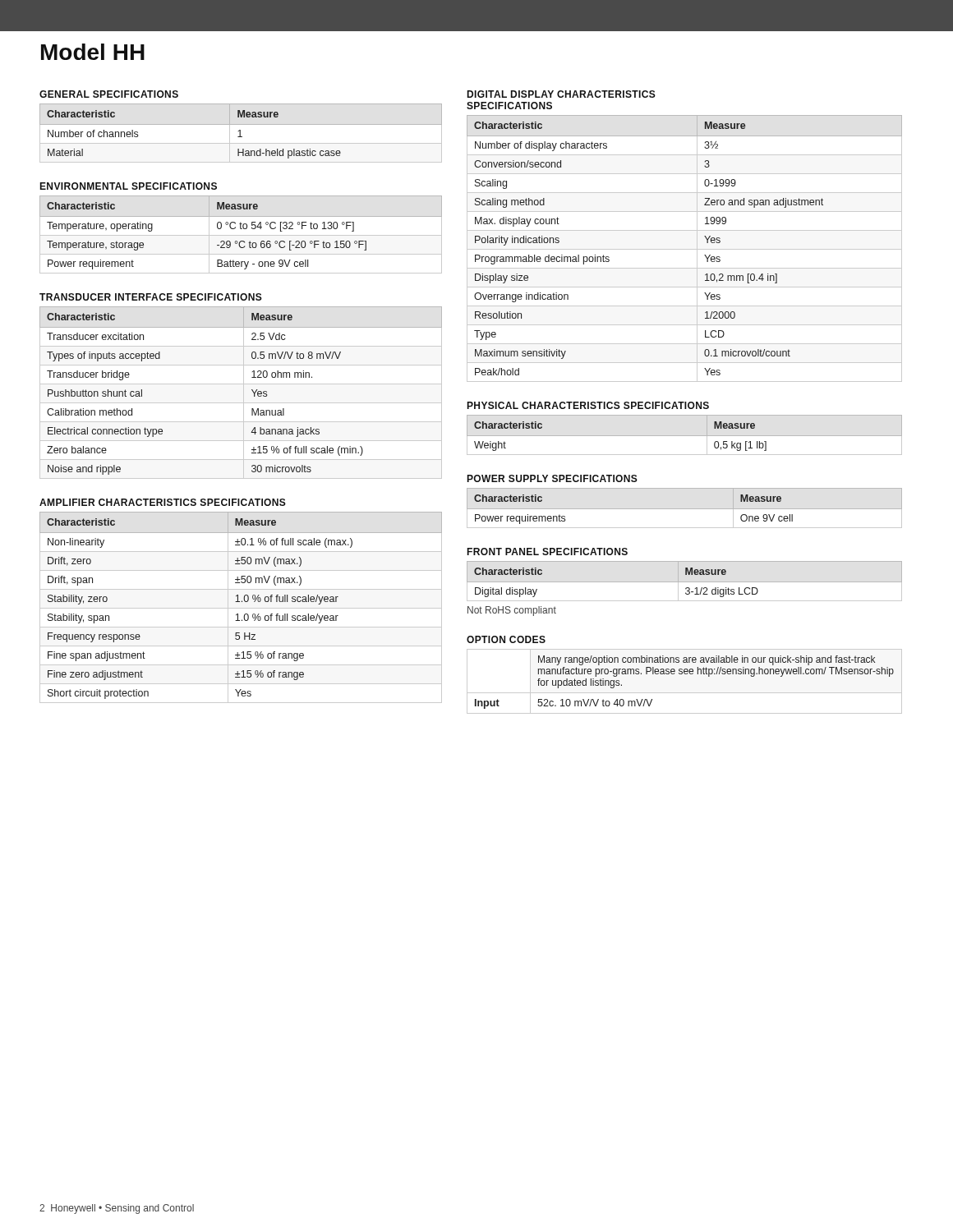Find the section header that says "GENERAL SPECIFICATIONS"
953x1232 pixels.
(x=109, y=94)
